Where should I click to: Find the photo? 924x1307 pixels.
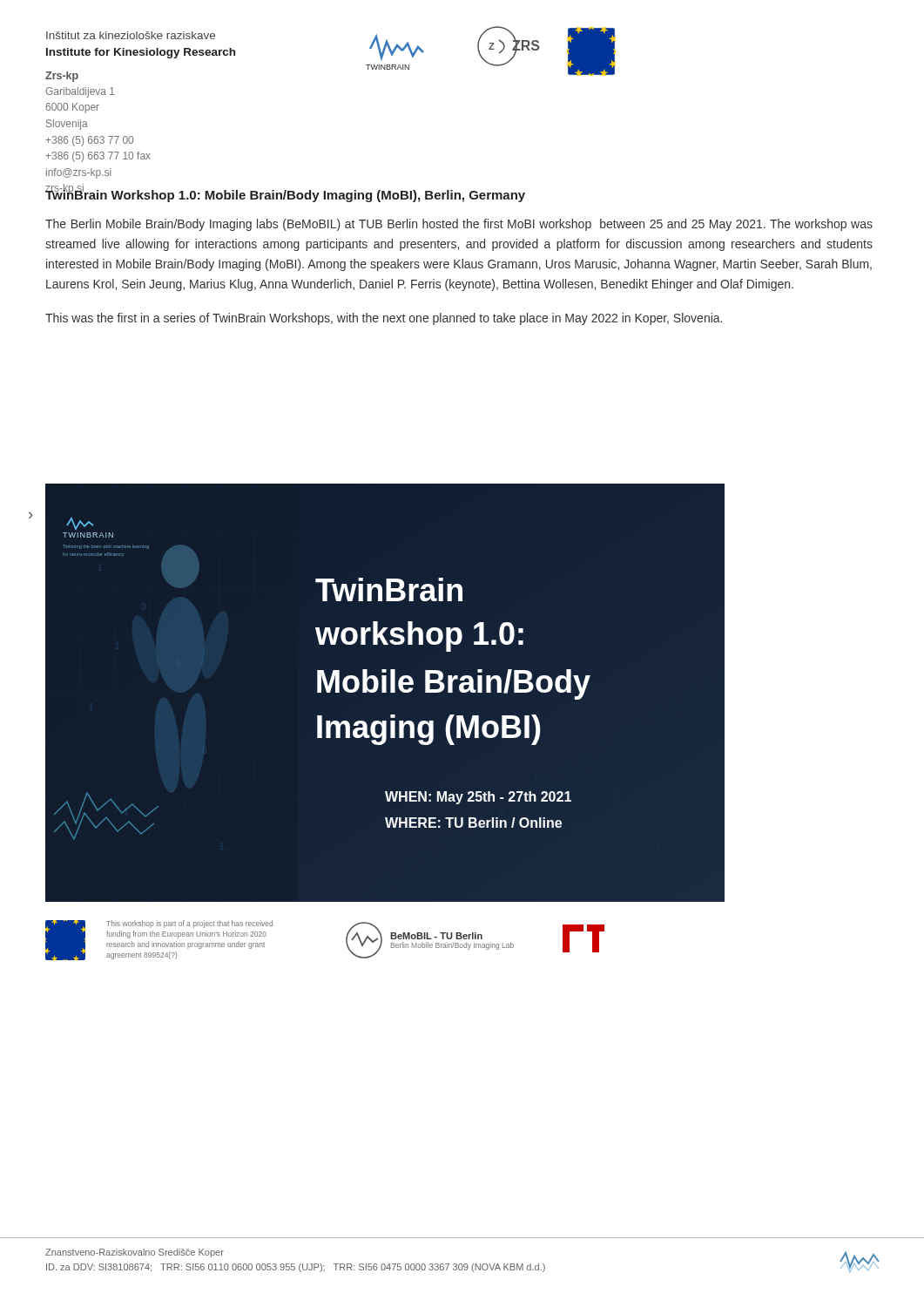point(385,693)
